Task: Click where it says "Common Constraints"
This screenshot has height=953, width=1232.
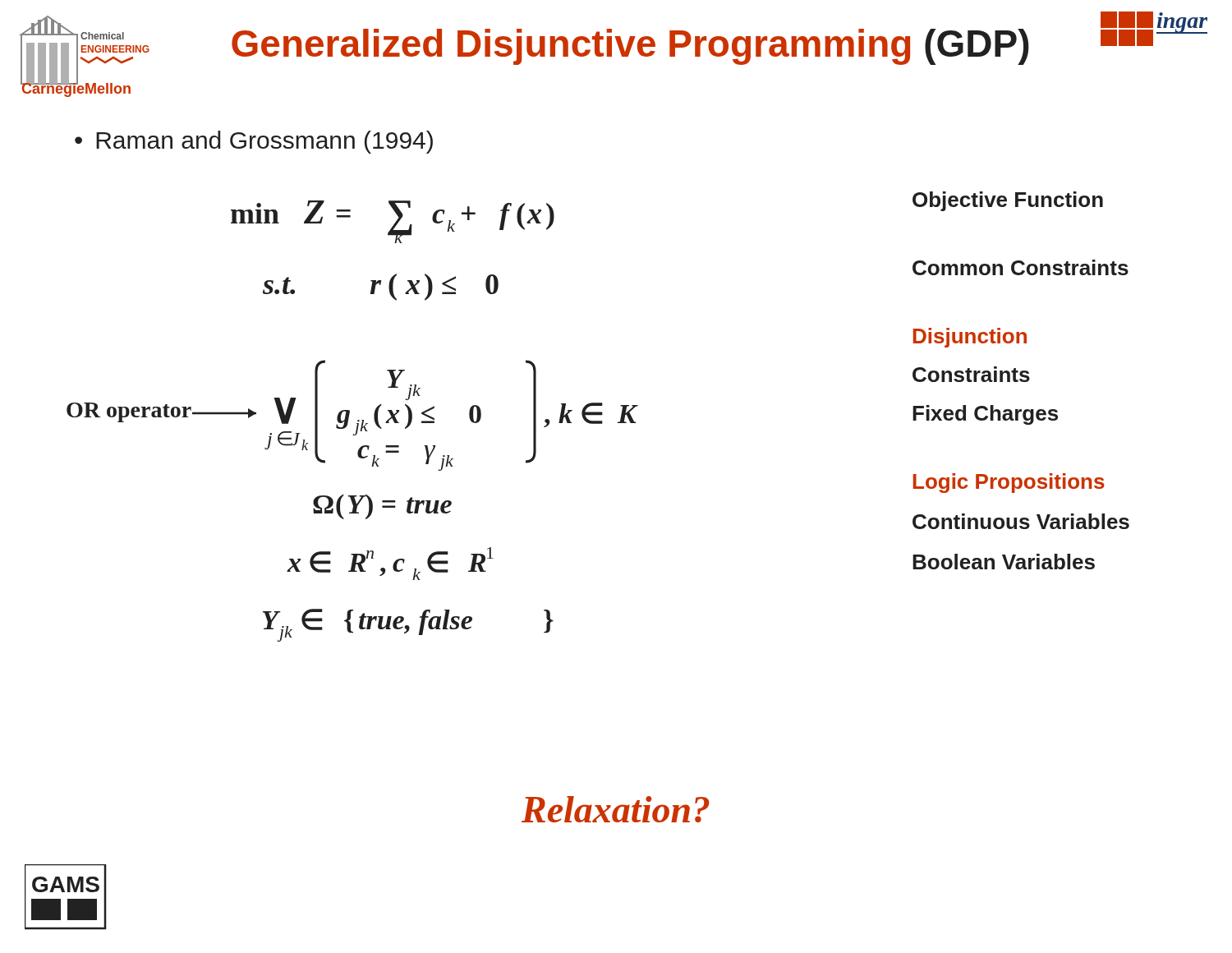Action: [x=1020, y=268]
